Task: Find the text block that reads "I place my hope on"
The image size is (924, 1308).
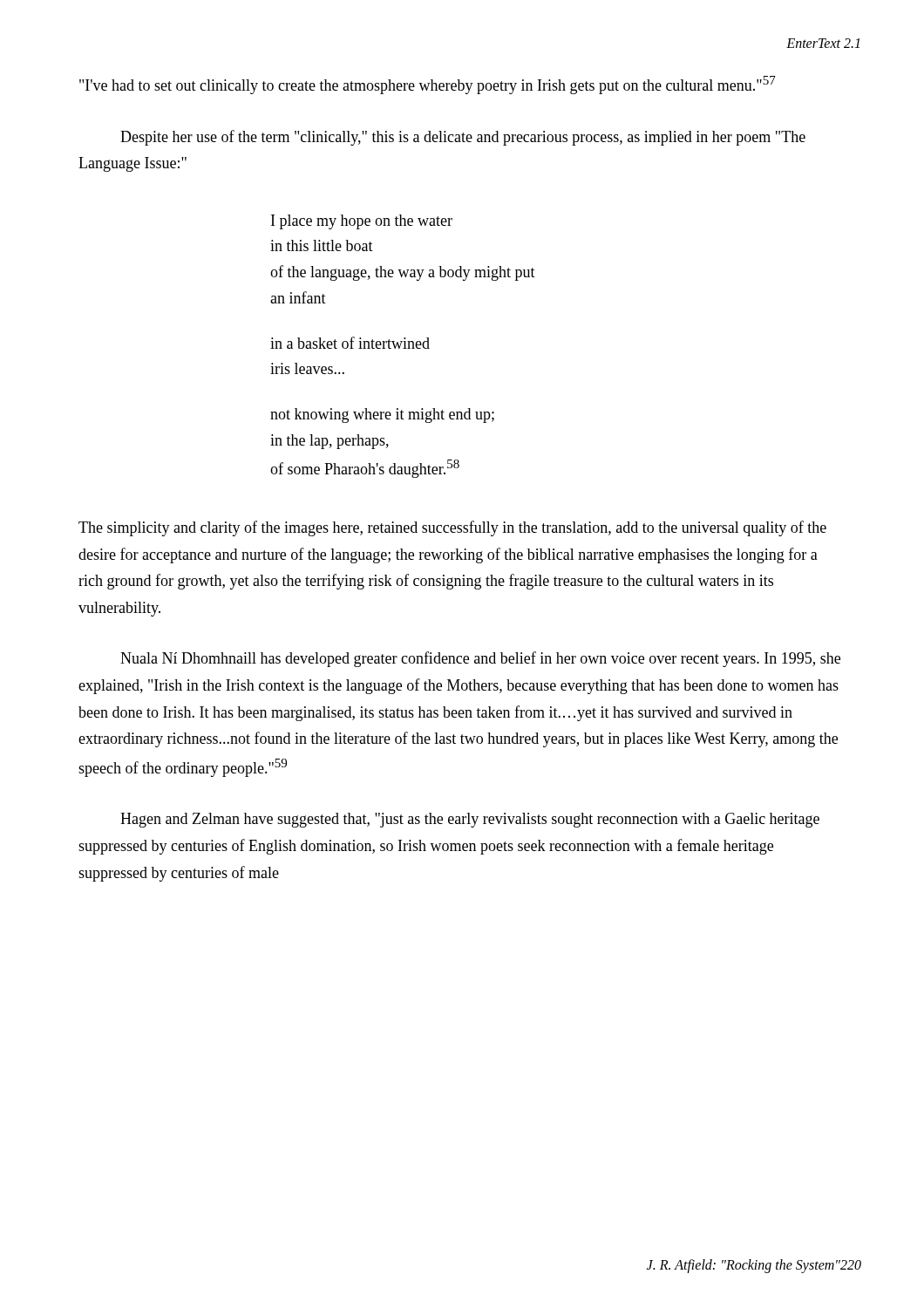Action: 362,222
